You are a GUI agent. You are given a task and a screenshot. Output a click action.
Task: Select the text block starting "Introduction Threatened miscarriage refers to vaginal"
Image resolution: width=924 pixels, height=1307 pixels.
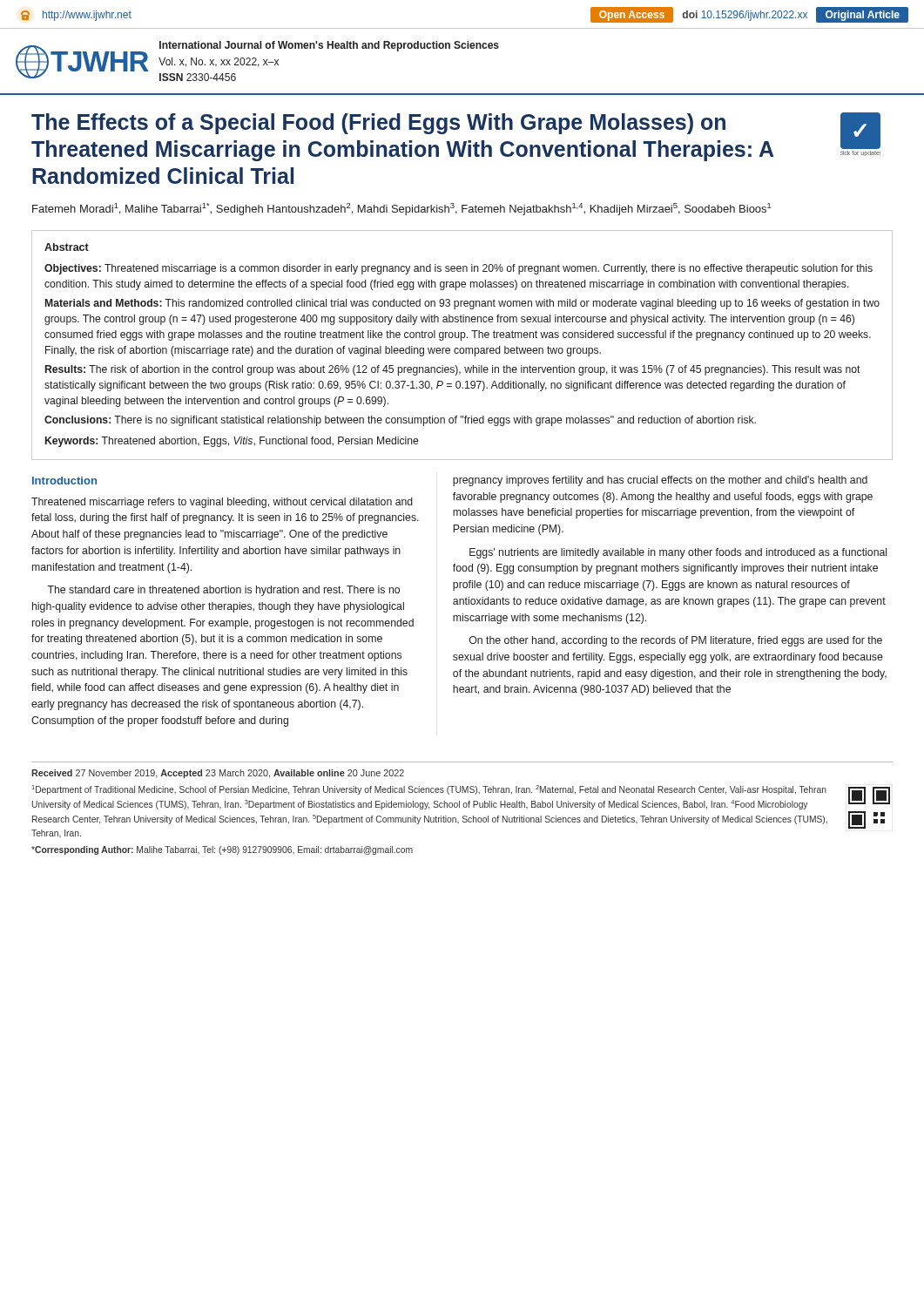point(226,601)
